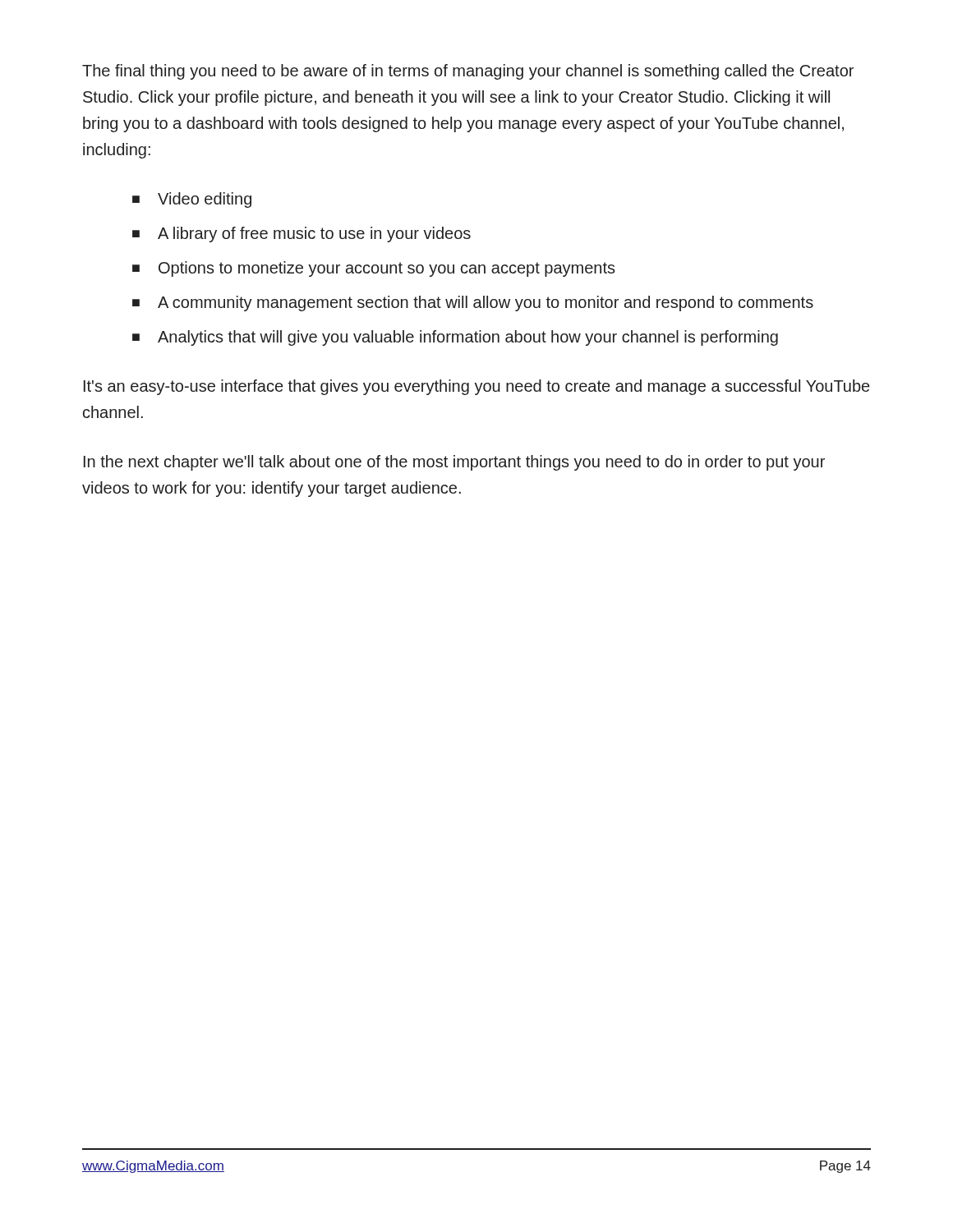This screenshot has width=953, height=1232.
Task: Click on the block starting "The final thing you need to"
Action: pos(468,110)
